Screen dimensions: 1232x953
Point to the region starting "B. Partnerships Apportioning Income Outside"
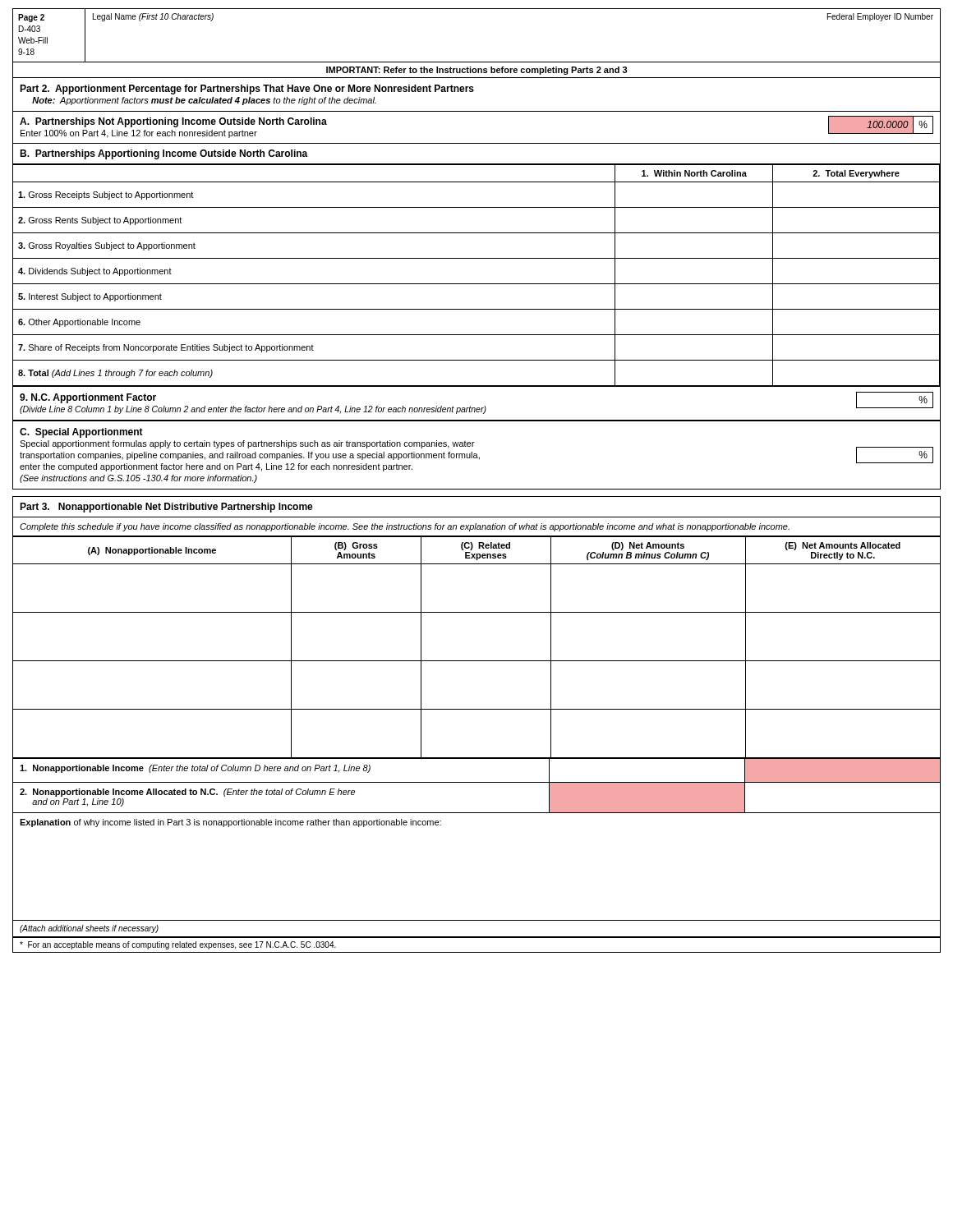point(164,154)
